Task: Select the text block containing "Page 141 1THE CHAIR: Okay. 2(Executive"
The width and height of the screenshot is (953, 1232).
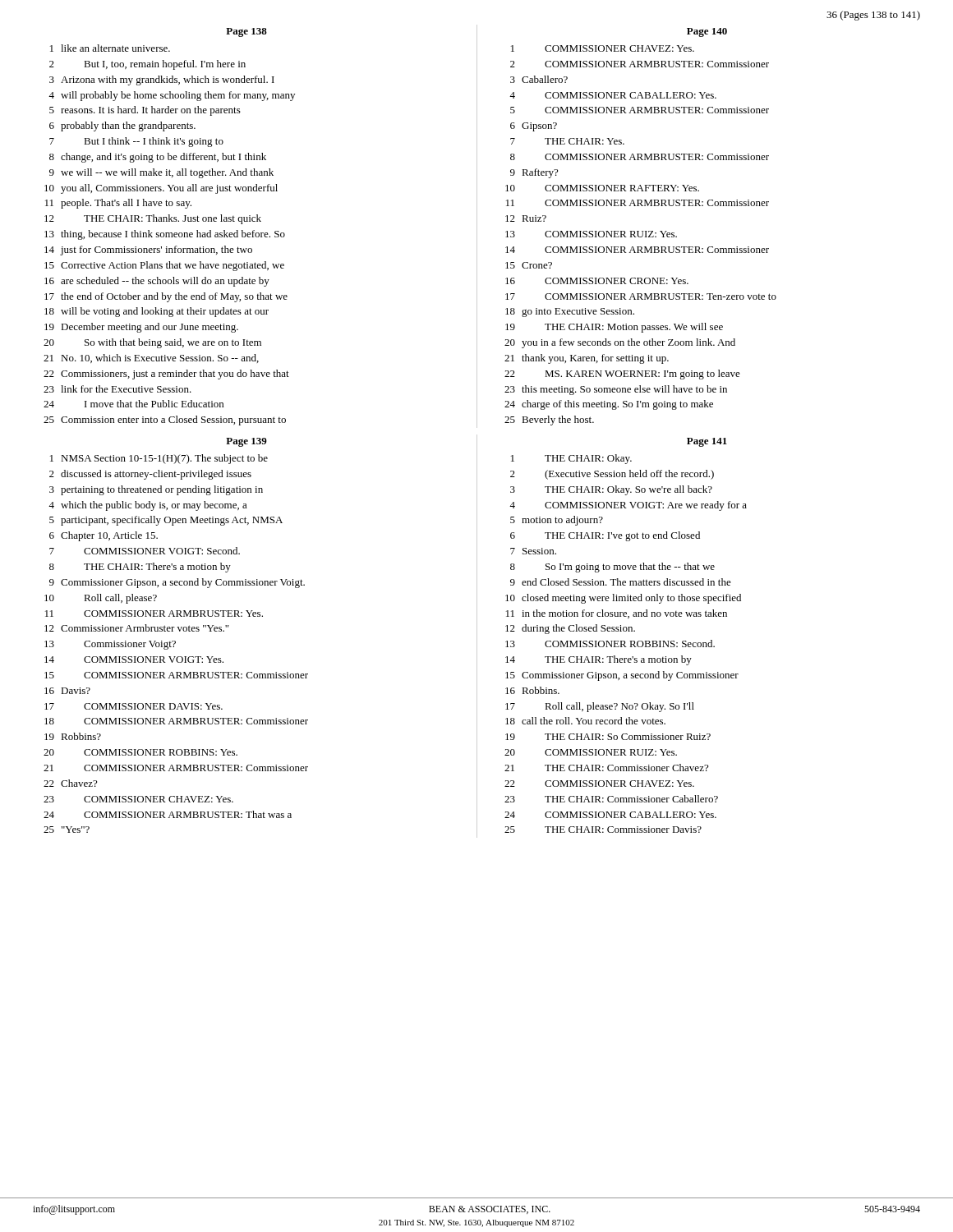Action: point(707,636)
